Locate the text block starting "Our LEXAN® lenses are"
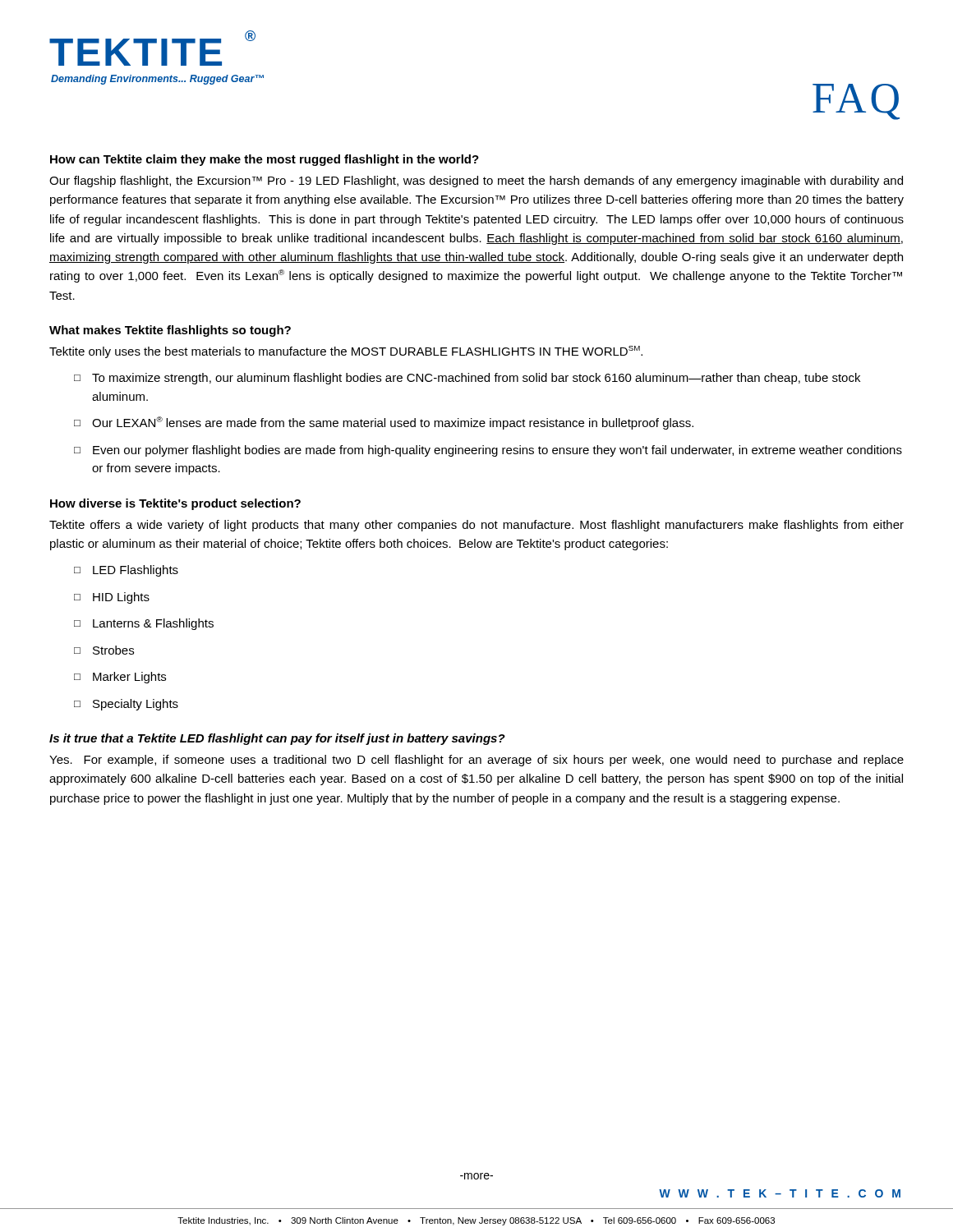 [393, 422]
